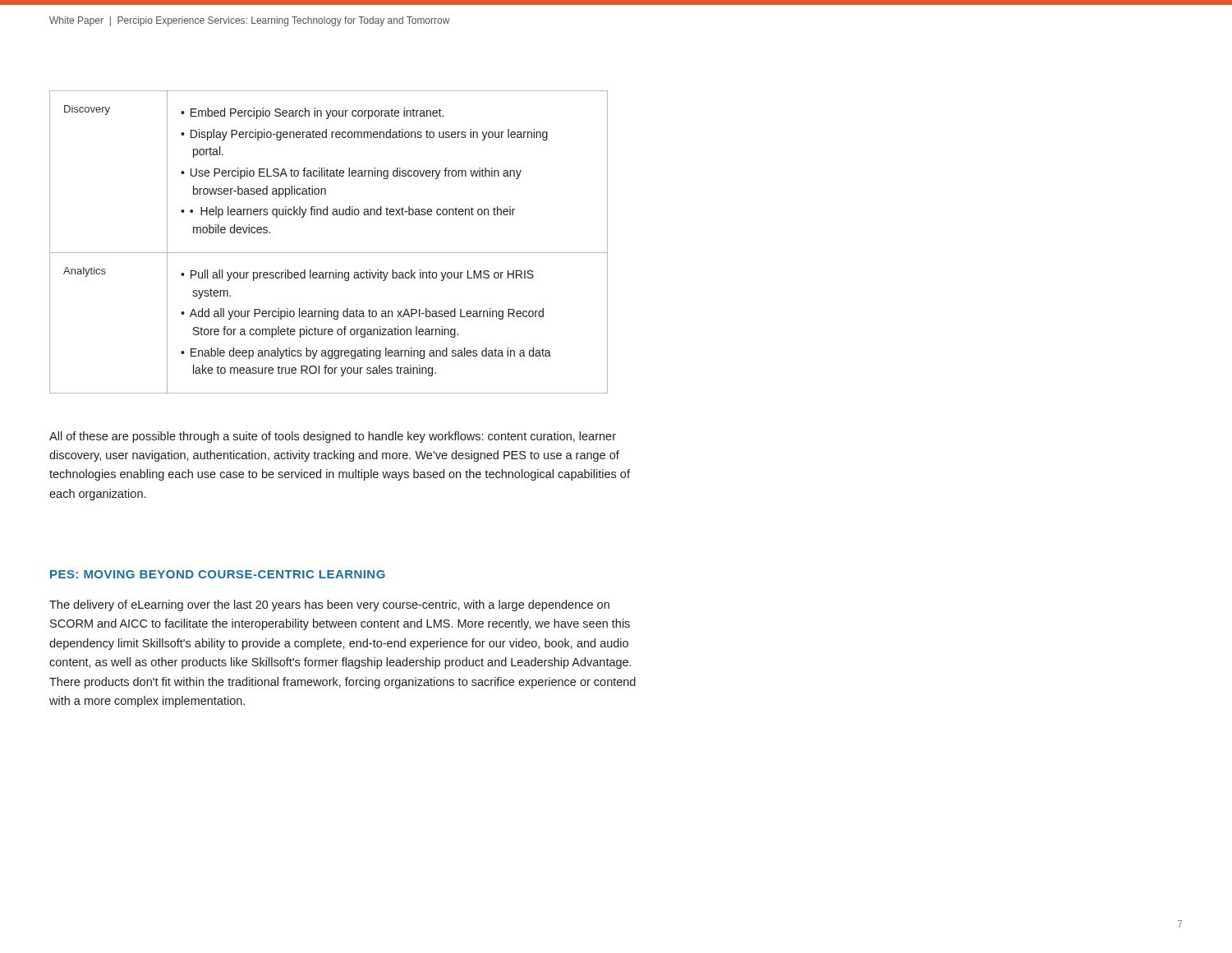Select the table that reads "Pull all your"
Screen dimensions: 953x1232
329,242
